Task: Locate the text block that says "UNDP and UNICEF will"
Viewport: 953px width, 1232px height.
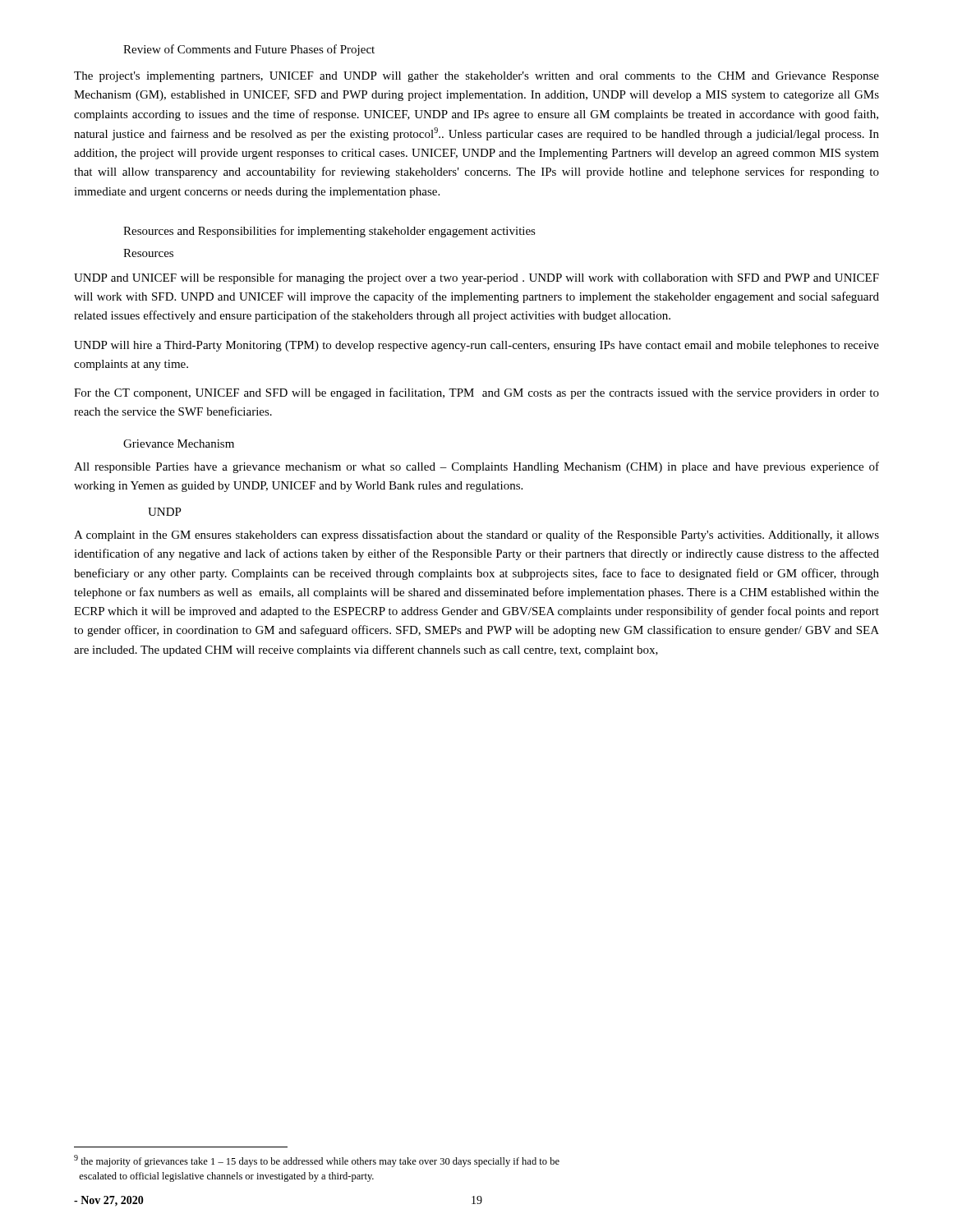Action: click(x=476, y=296)
